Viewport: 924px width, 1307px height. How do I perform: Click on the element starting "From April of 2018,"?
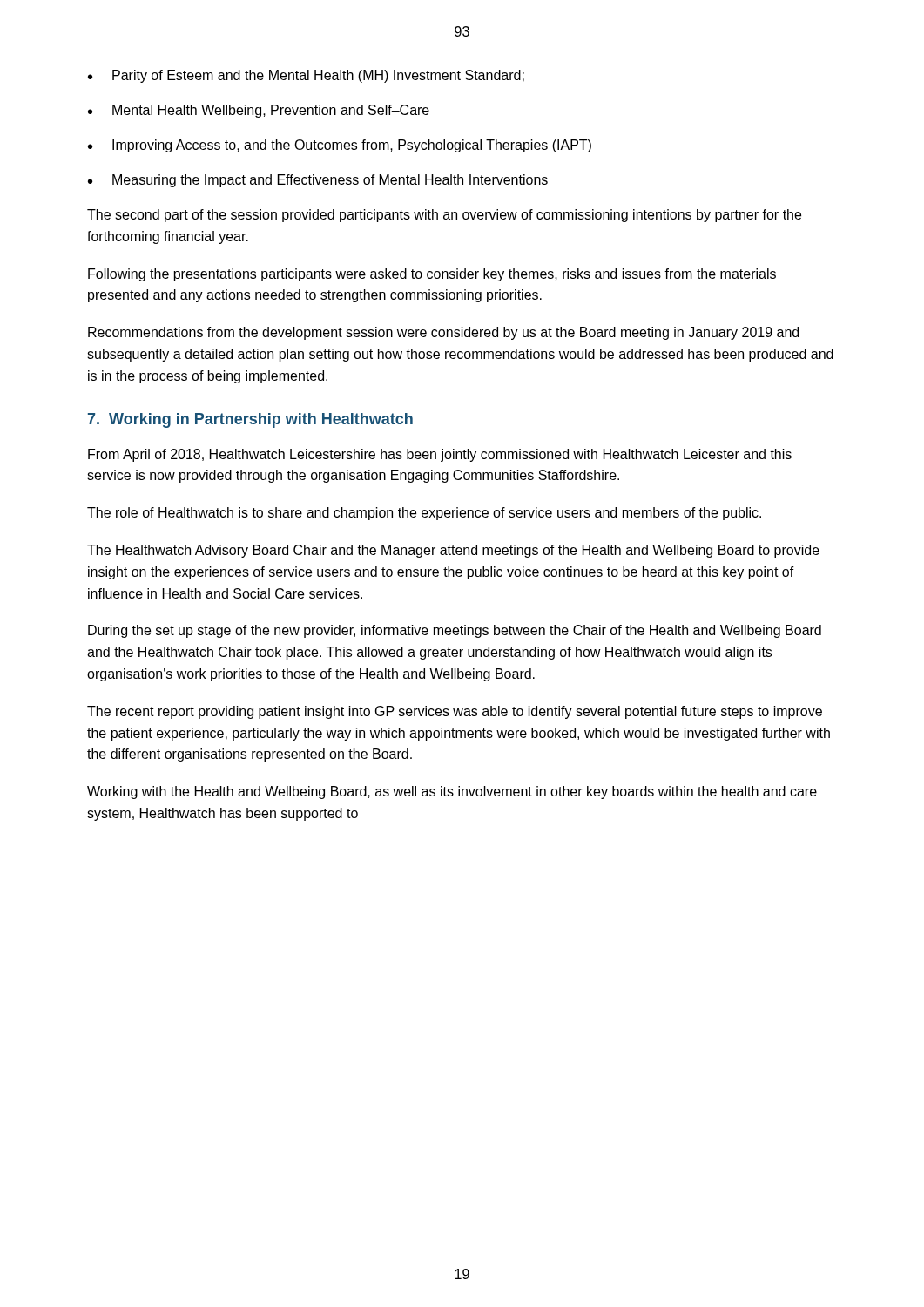(x=440, y=465)
